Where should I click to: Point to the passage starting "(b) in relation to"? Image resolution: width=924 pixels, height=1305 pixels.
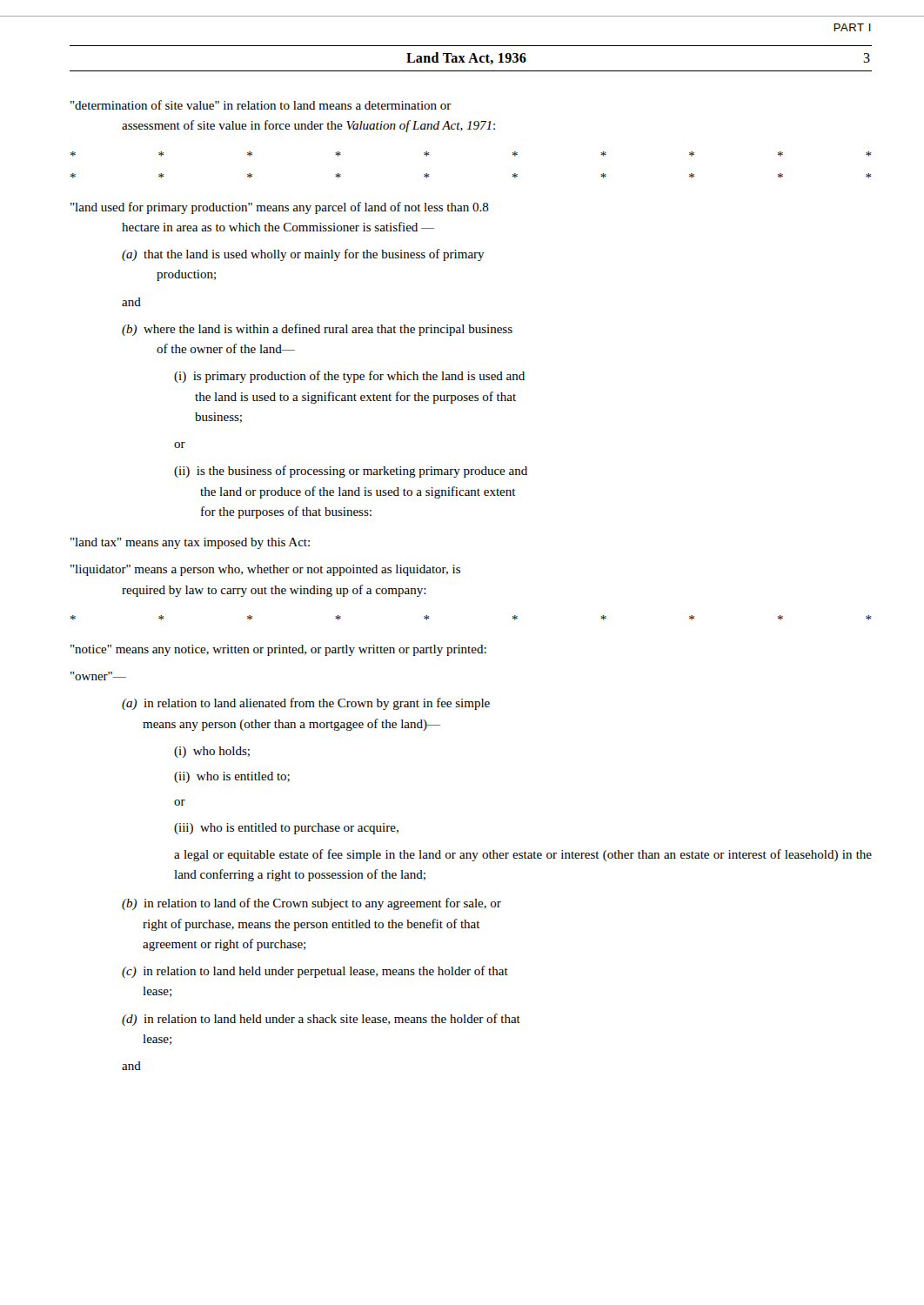click(x=311, y=904)
